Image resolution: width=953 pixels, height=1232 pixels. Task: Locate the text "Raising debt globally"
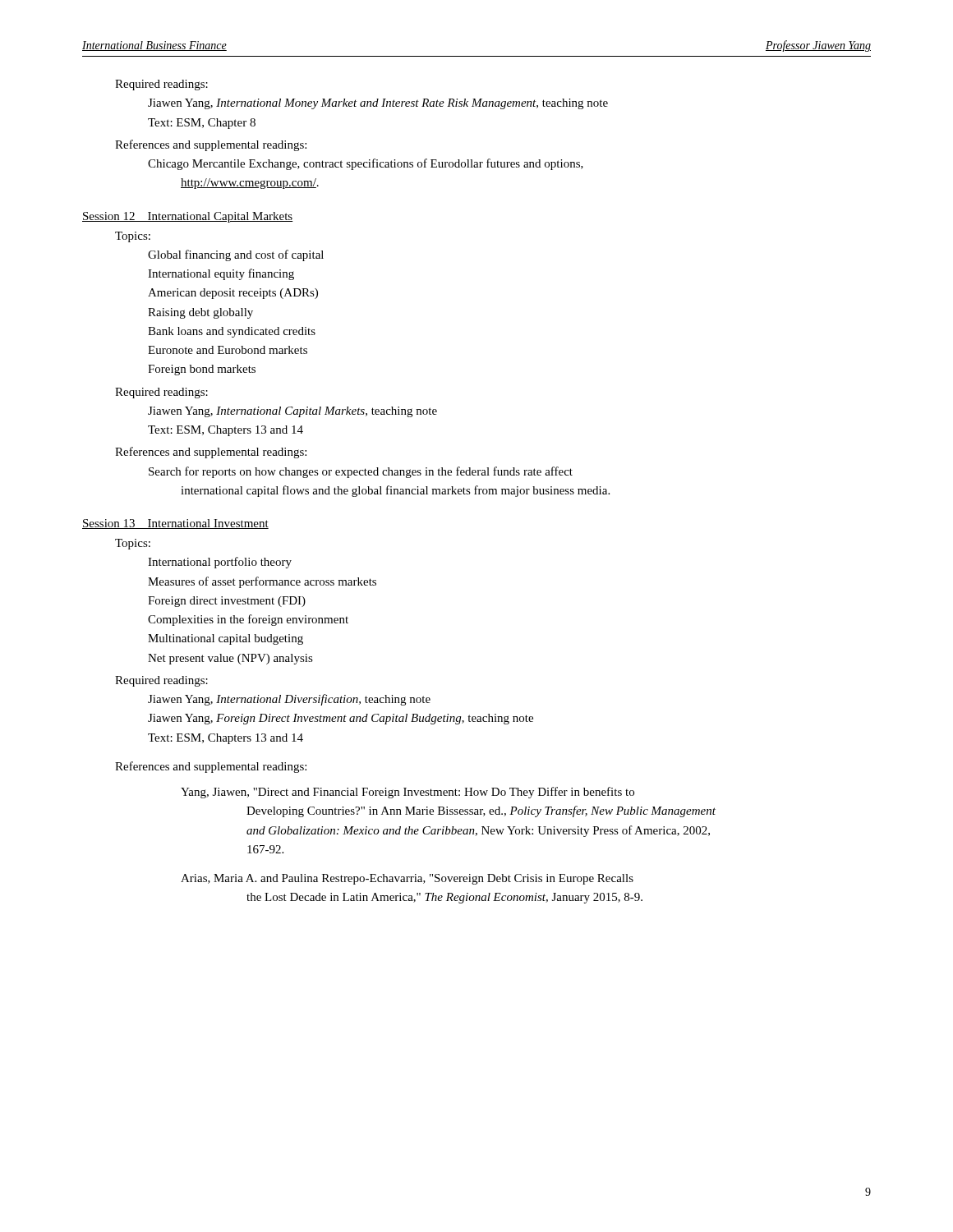(201, 312)
